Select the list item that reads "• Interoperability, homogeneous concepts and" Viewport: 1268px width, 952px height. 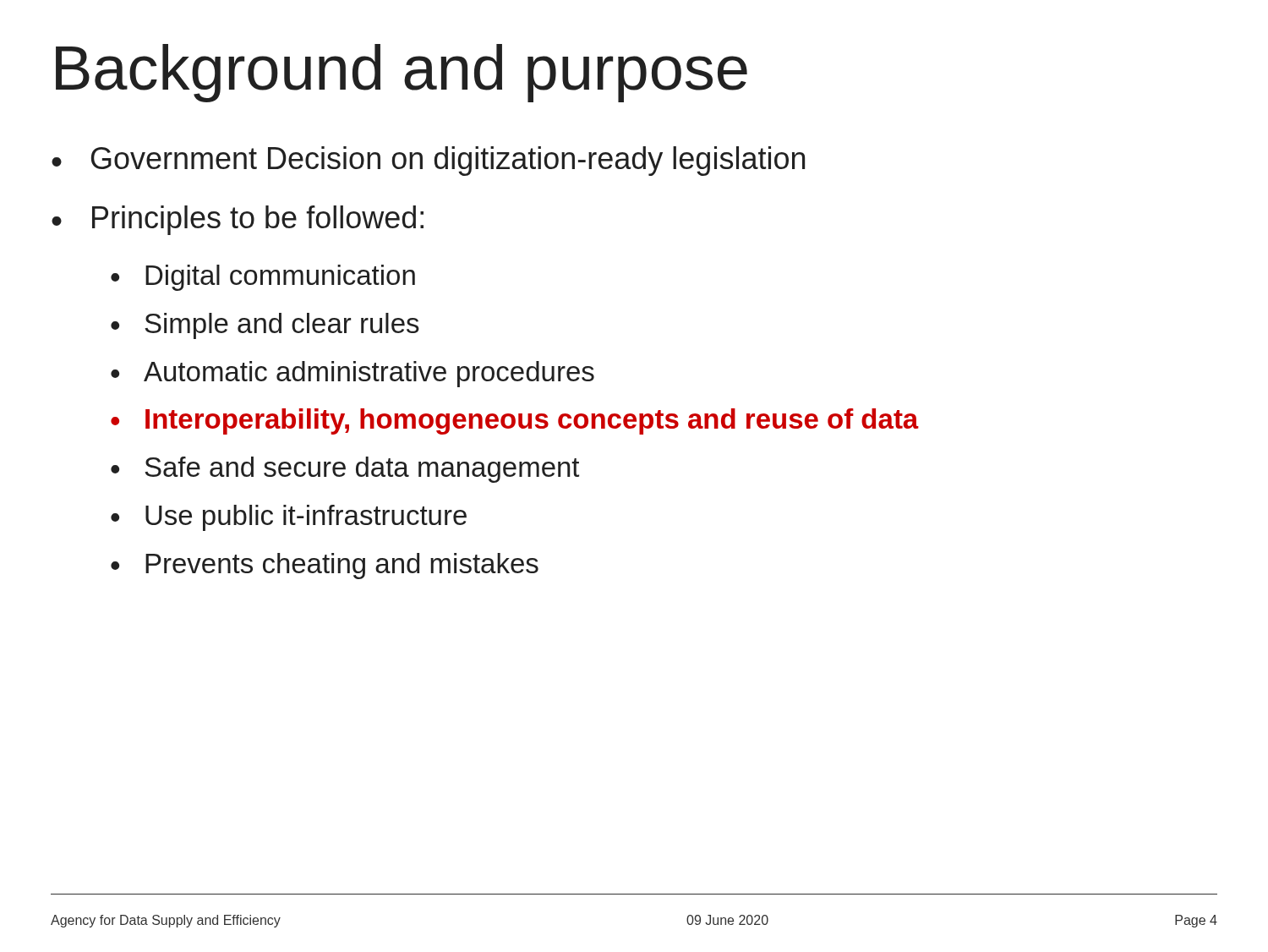click(514, 422)
